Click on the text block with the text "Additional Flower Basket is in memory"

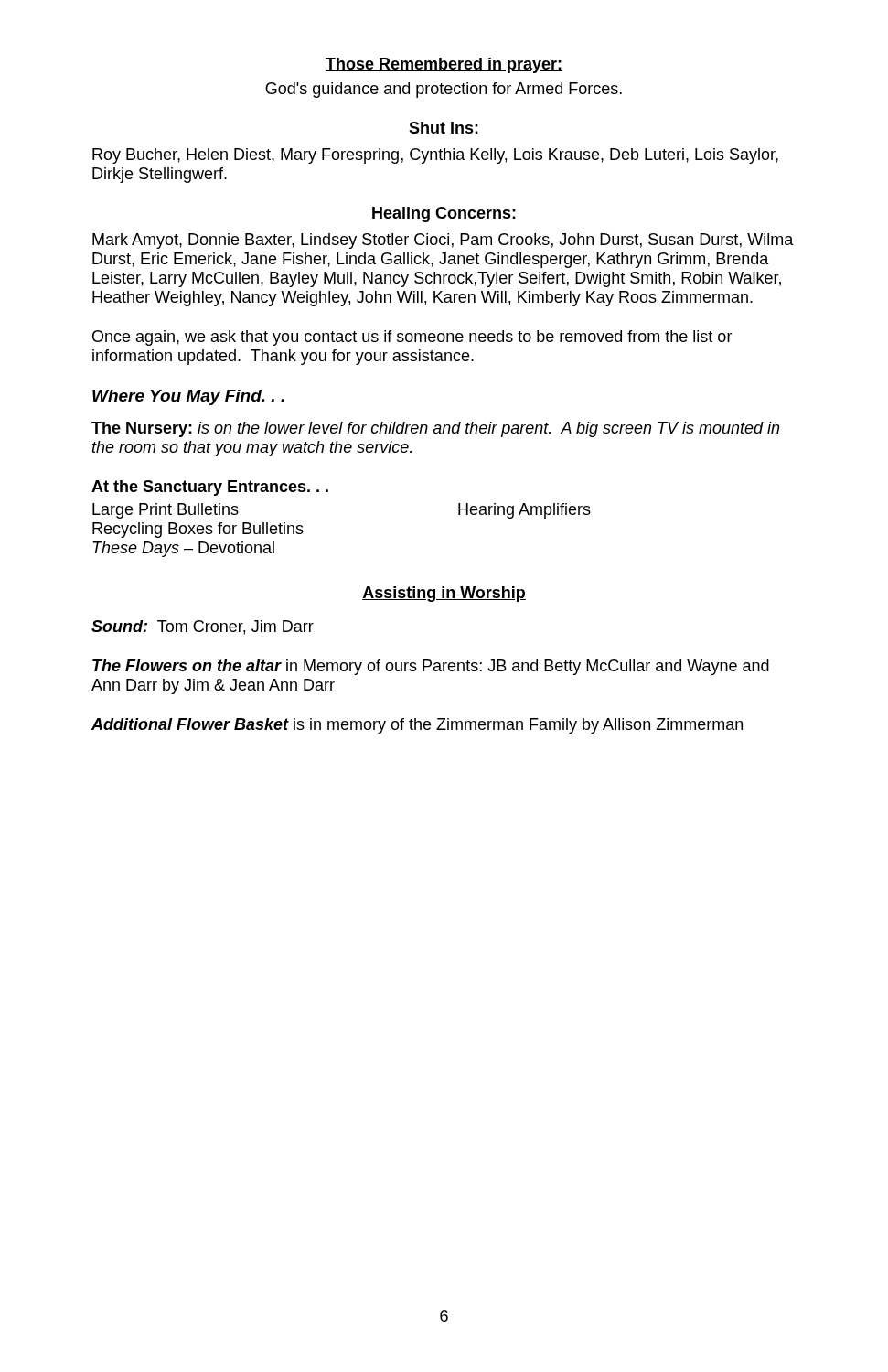tap(418, 724)
